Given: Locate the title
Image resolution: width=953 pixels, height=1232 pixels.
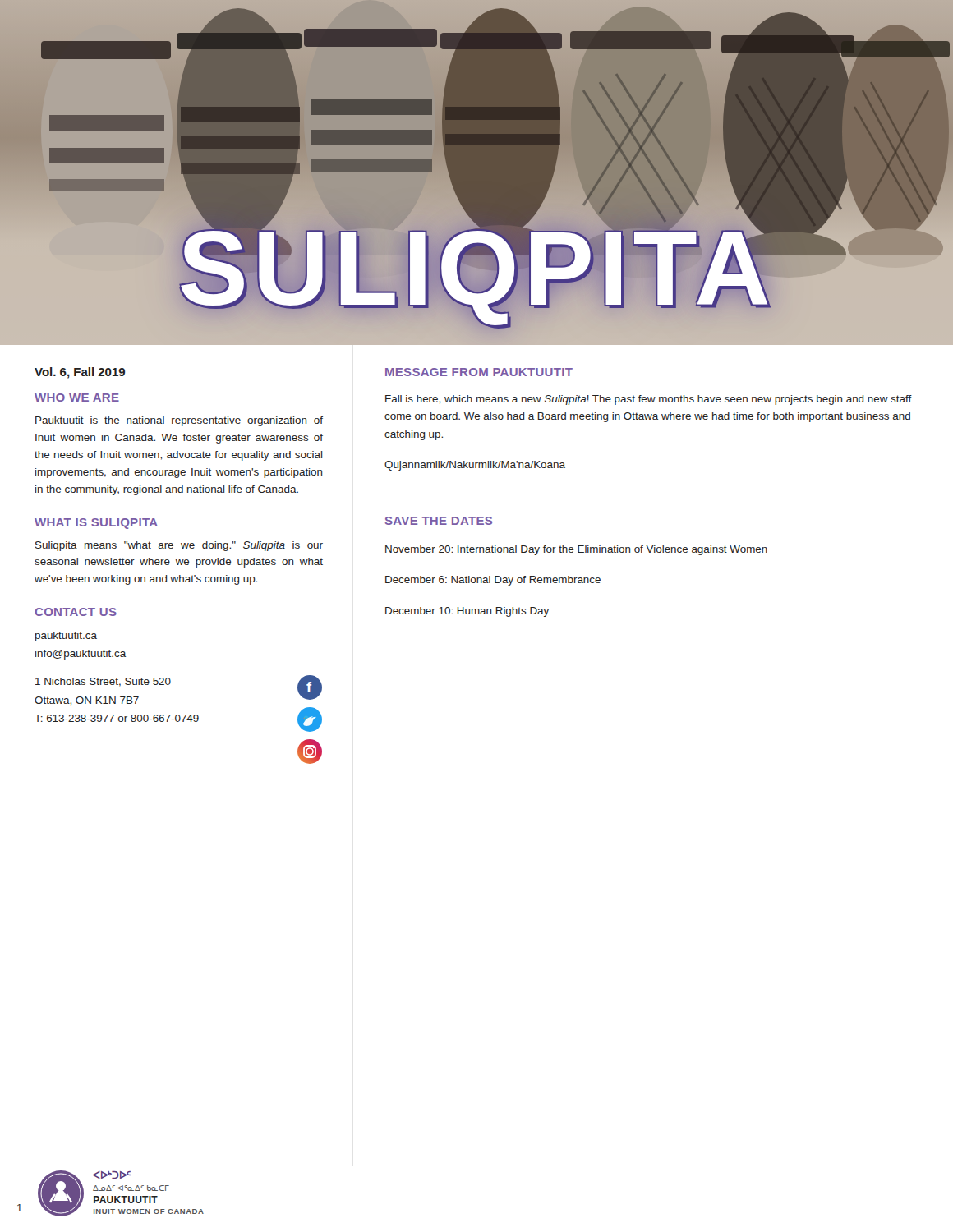Looking at the screenshot, I should click(476, 268).
